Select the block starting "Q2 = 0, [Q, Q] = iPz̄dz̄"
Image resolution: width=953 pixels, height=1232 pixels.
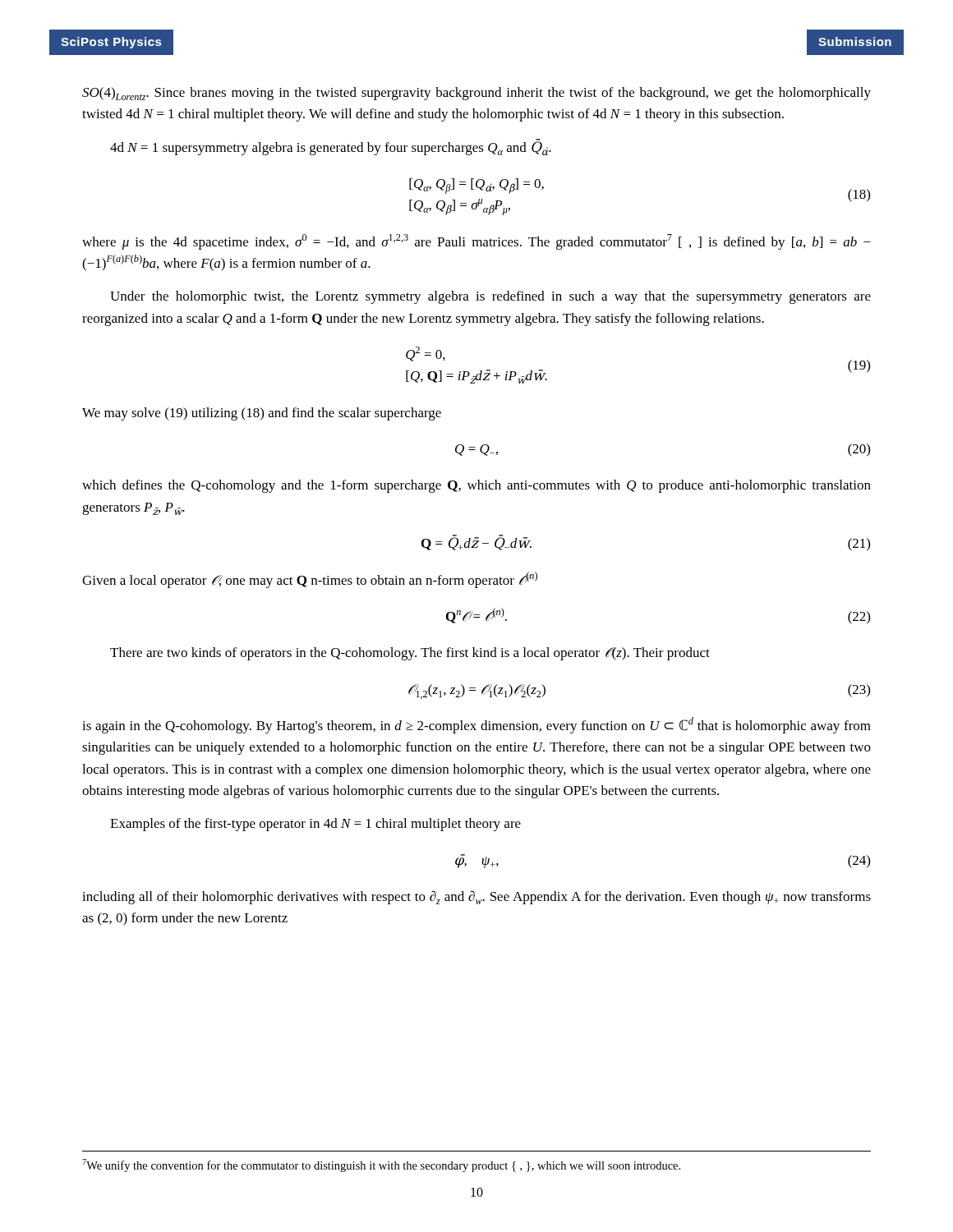point(433,372)
